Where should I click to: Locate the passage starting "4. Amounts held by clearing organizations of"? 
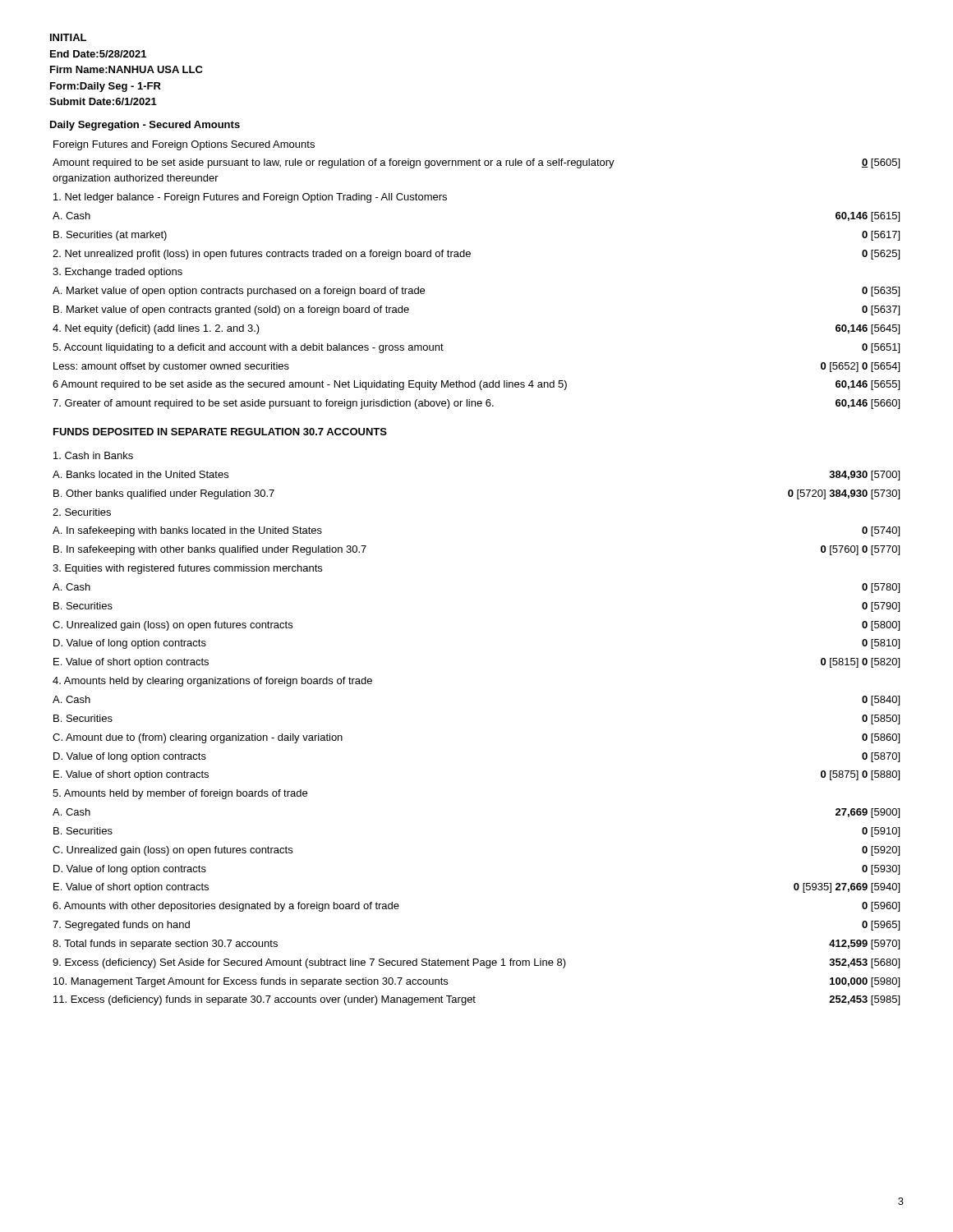212,682
